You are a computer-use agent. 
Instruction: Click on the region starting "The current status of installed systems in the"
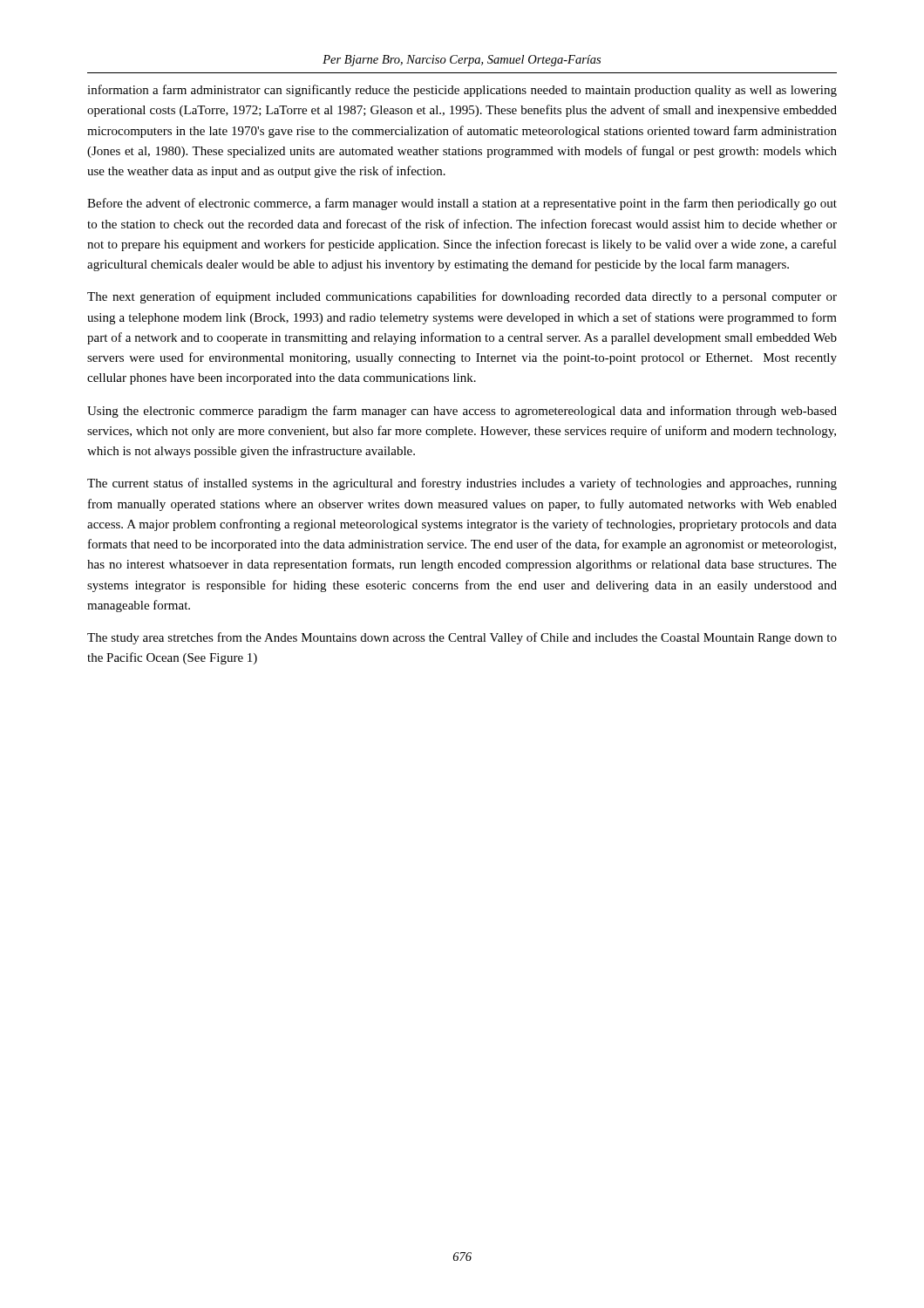coord(462,544)
